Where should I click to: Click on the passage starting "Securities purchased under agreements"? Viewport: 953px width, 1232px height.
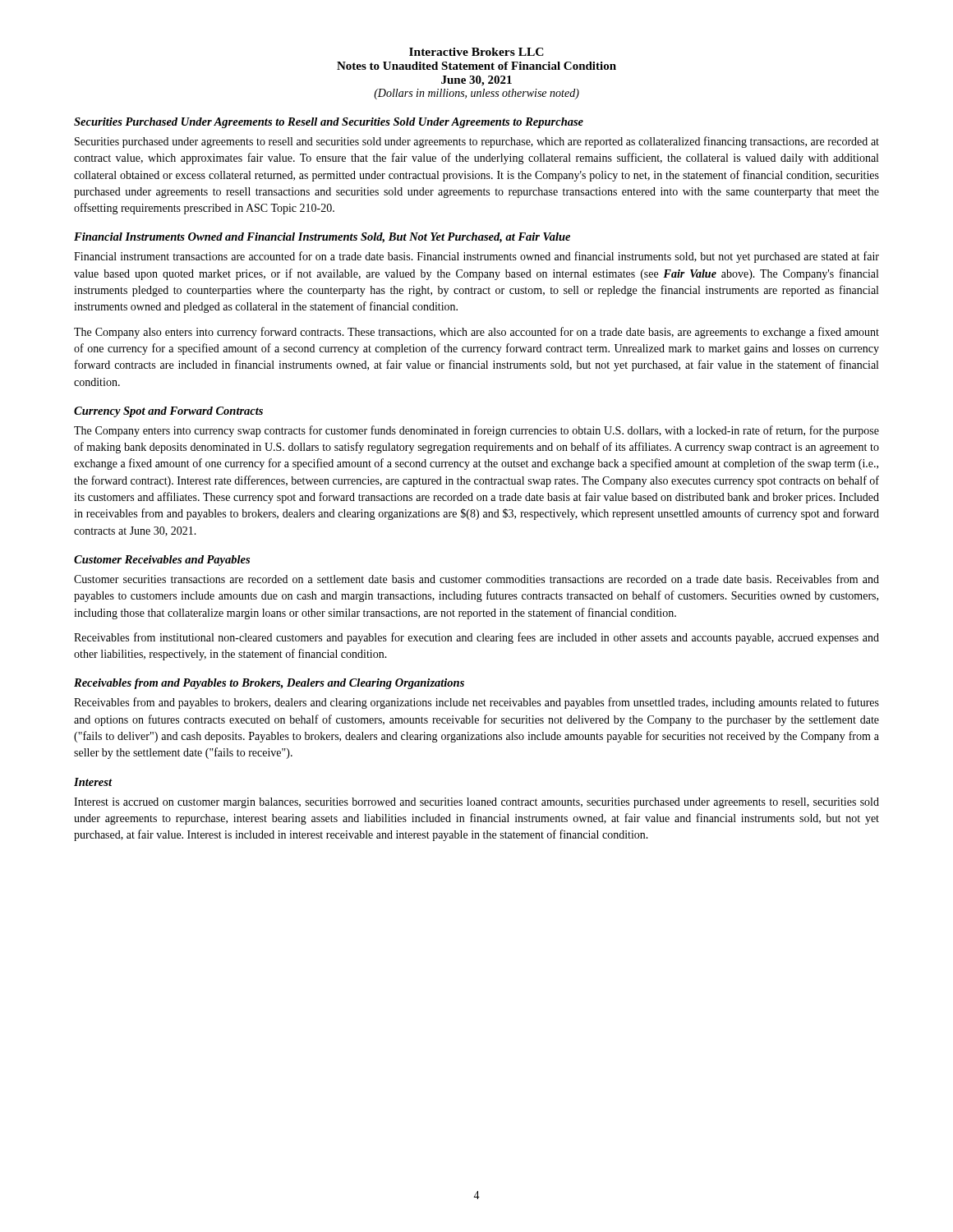point(476,175)
